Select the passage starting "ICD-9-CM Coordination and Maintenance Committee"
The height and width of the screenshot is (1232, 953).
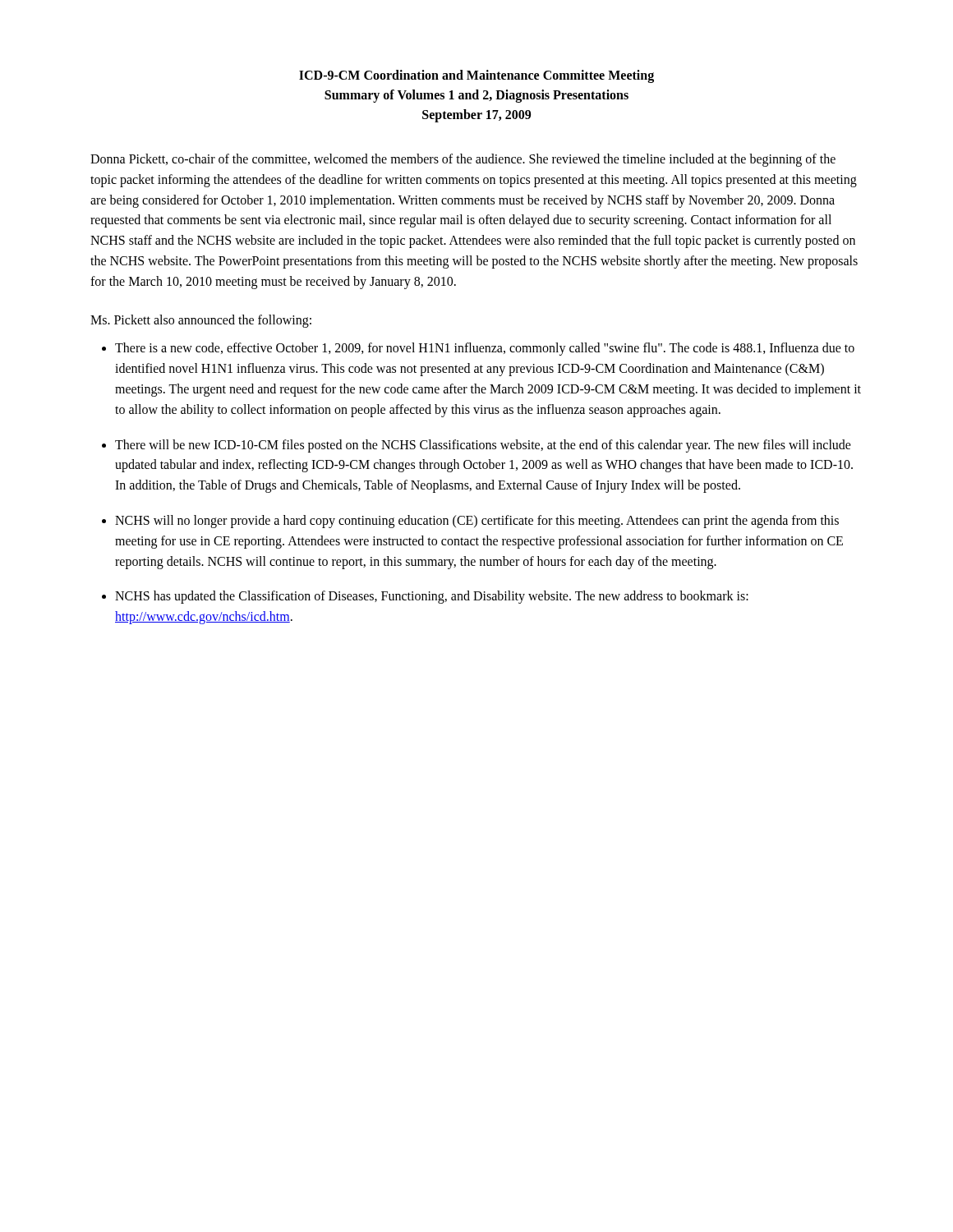tap(476, 95)
